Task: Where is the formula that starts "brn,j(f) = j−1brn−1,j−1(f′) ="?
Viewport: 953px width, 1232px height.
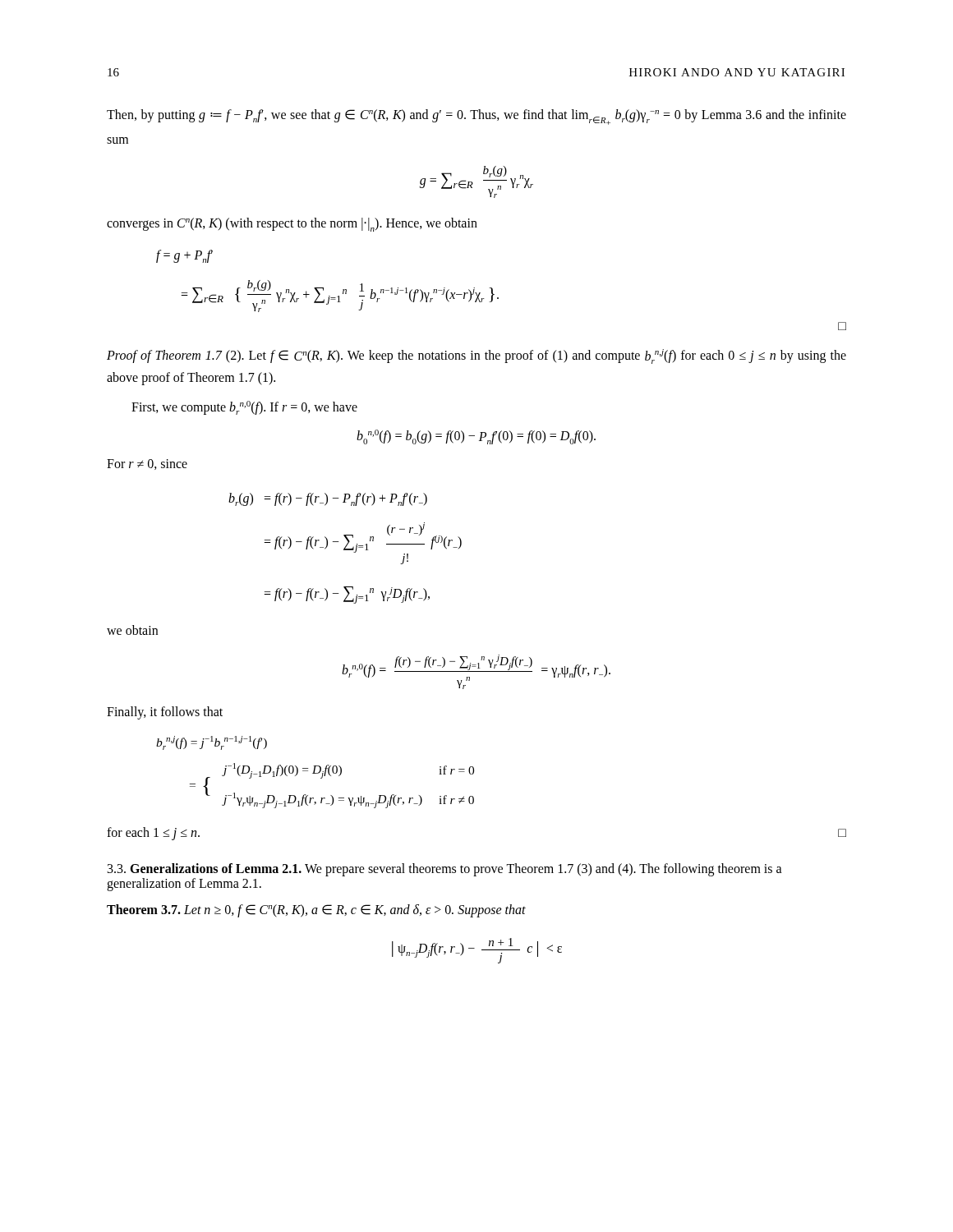Action: (x=320, y=774)
